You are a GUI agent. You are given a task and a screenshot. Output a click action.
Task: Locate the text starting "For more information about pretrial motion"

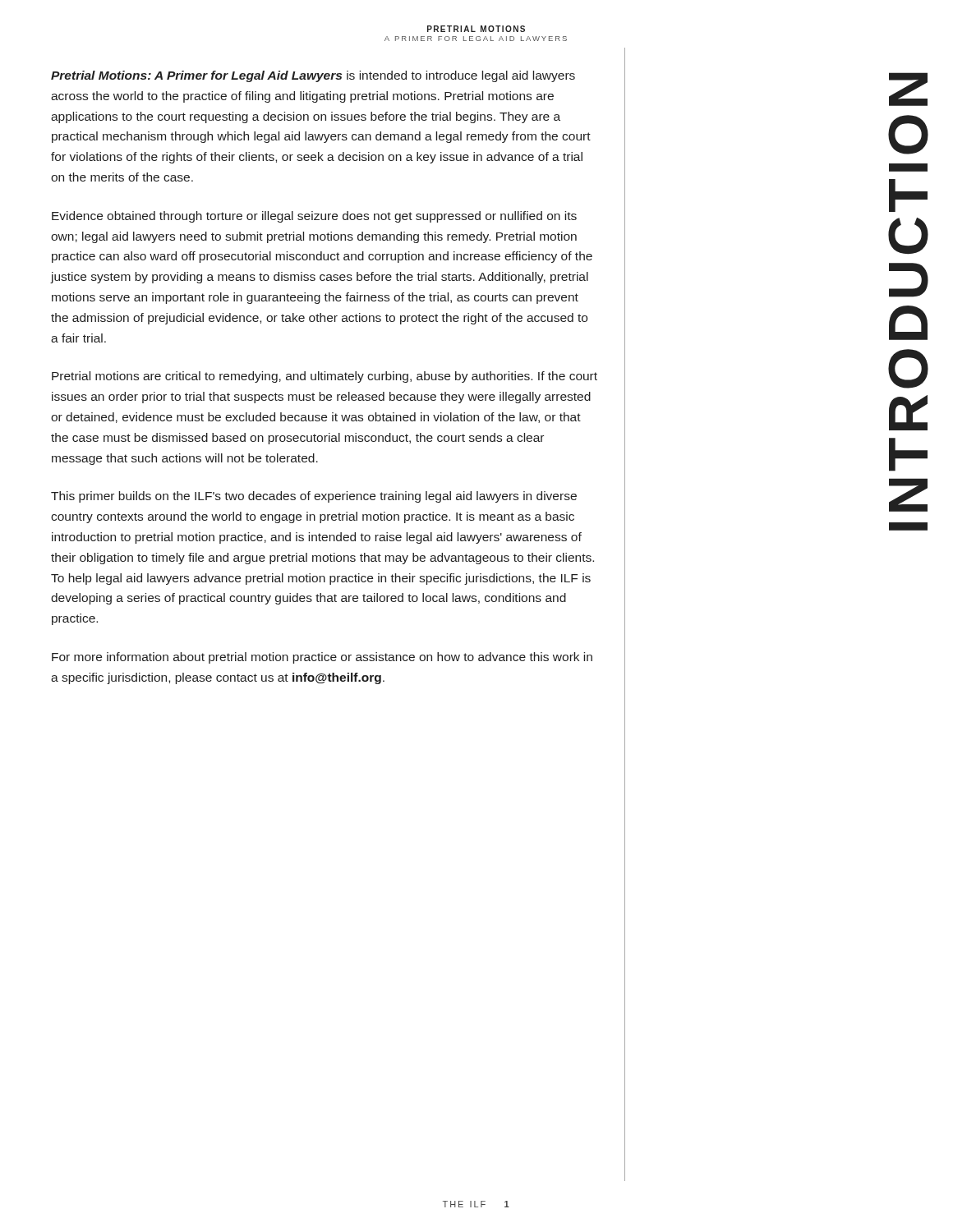pyautogui.click(x=324, y=667)
